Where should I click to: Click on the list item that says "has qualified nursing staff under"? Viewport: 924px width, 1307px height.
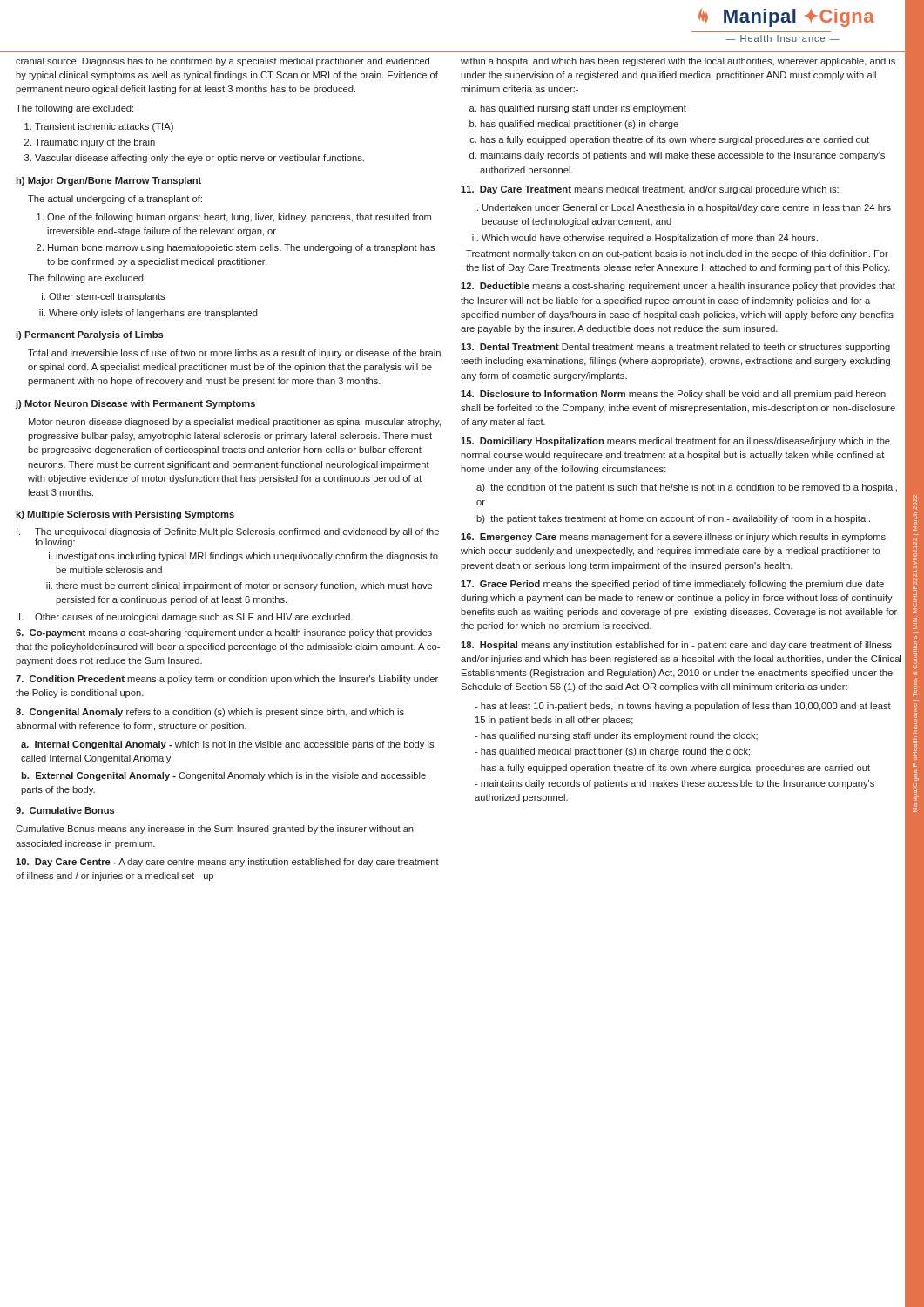click(682, 139)
